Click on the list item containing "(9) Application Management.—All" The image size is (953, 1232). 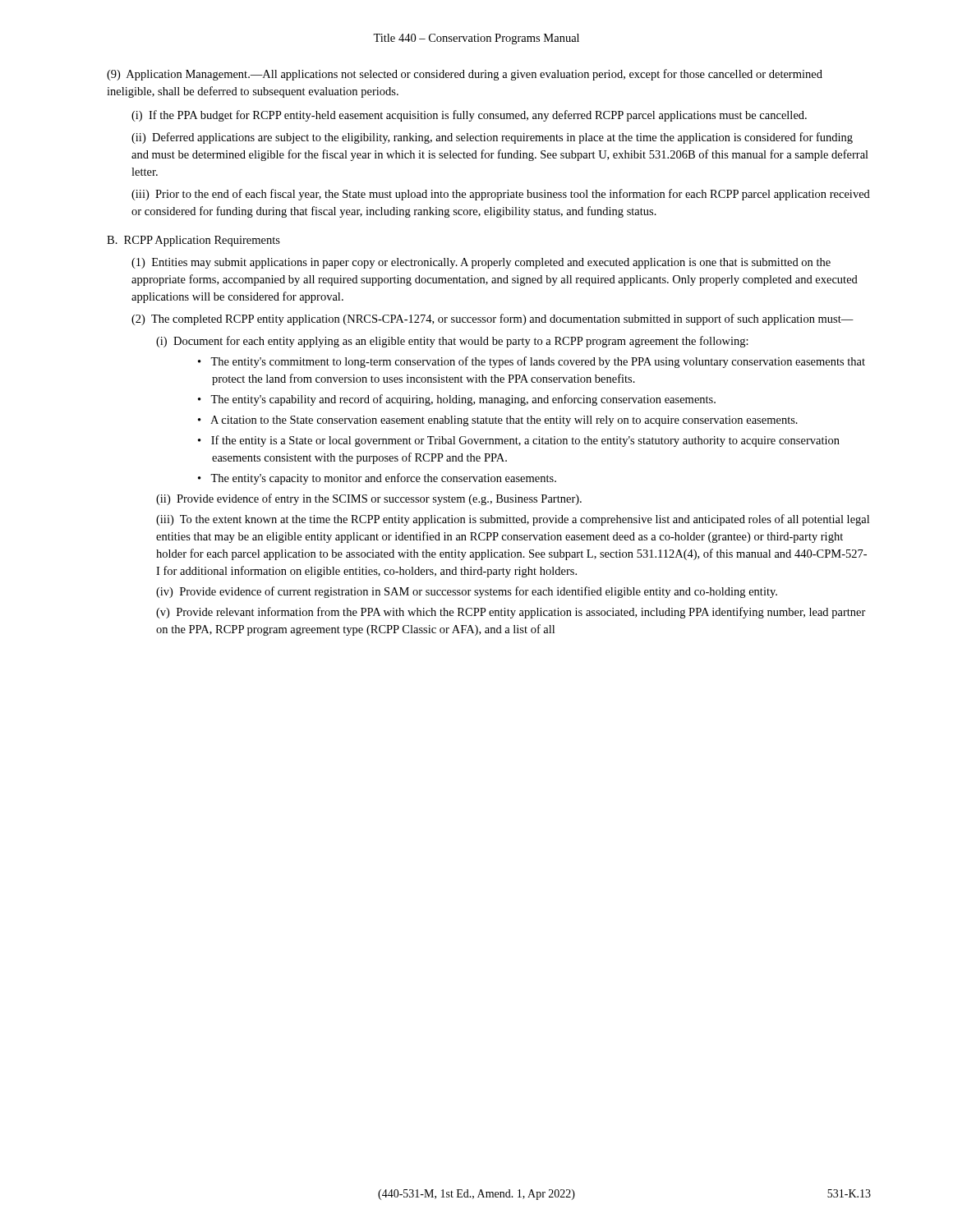[x=465, y=83]
